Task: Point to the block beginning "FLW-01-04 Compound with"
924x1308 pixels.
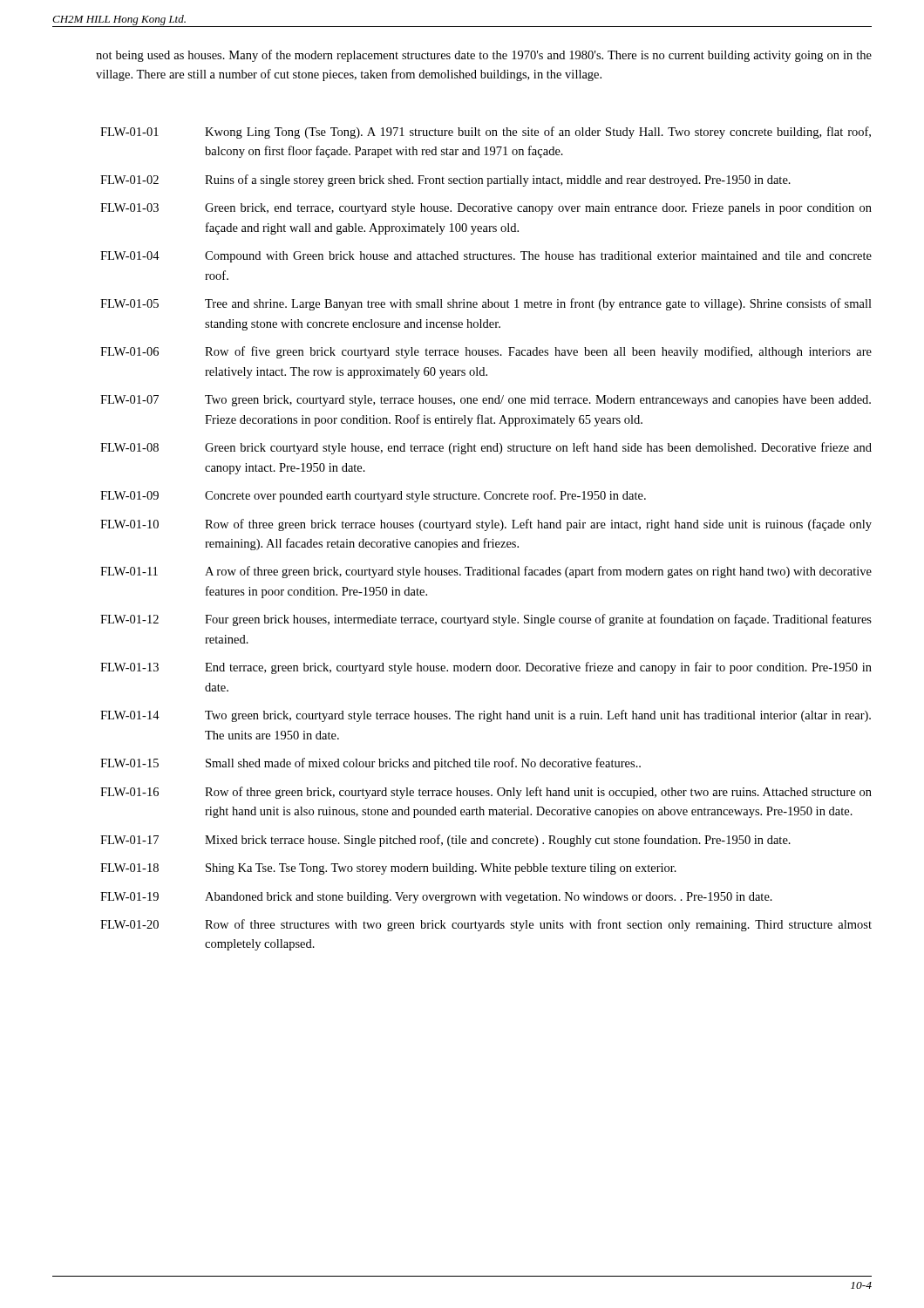Action: [x=462, y=266]
